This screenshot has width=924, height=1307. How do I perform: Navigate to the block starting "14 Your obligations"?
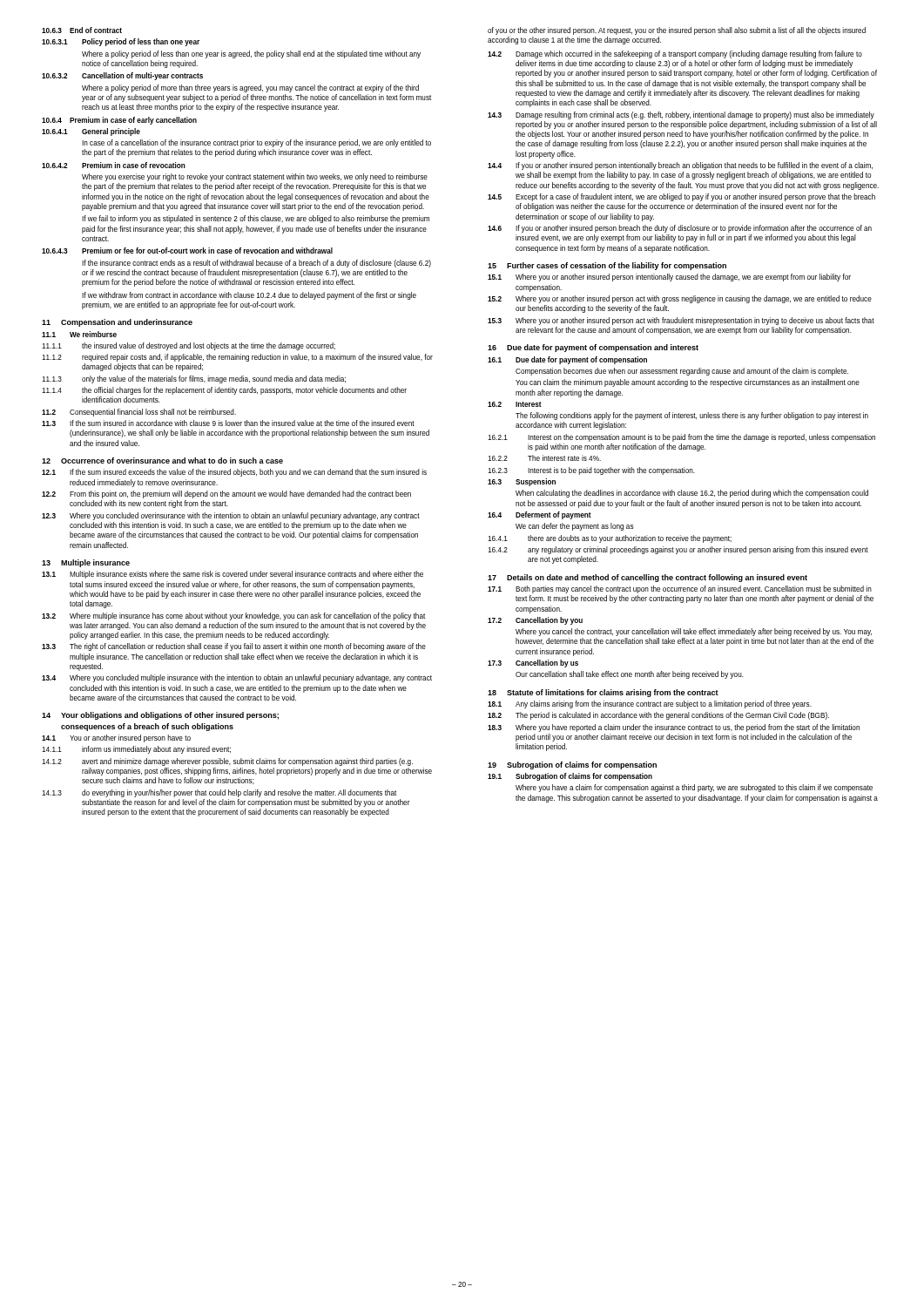pyautogui.click(x=238, y=721)
